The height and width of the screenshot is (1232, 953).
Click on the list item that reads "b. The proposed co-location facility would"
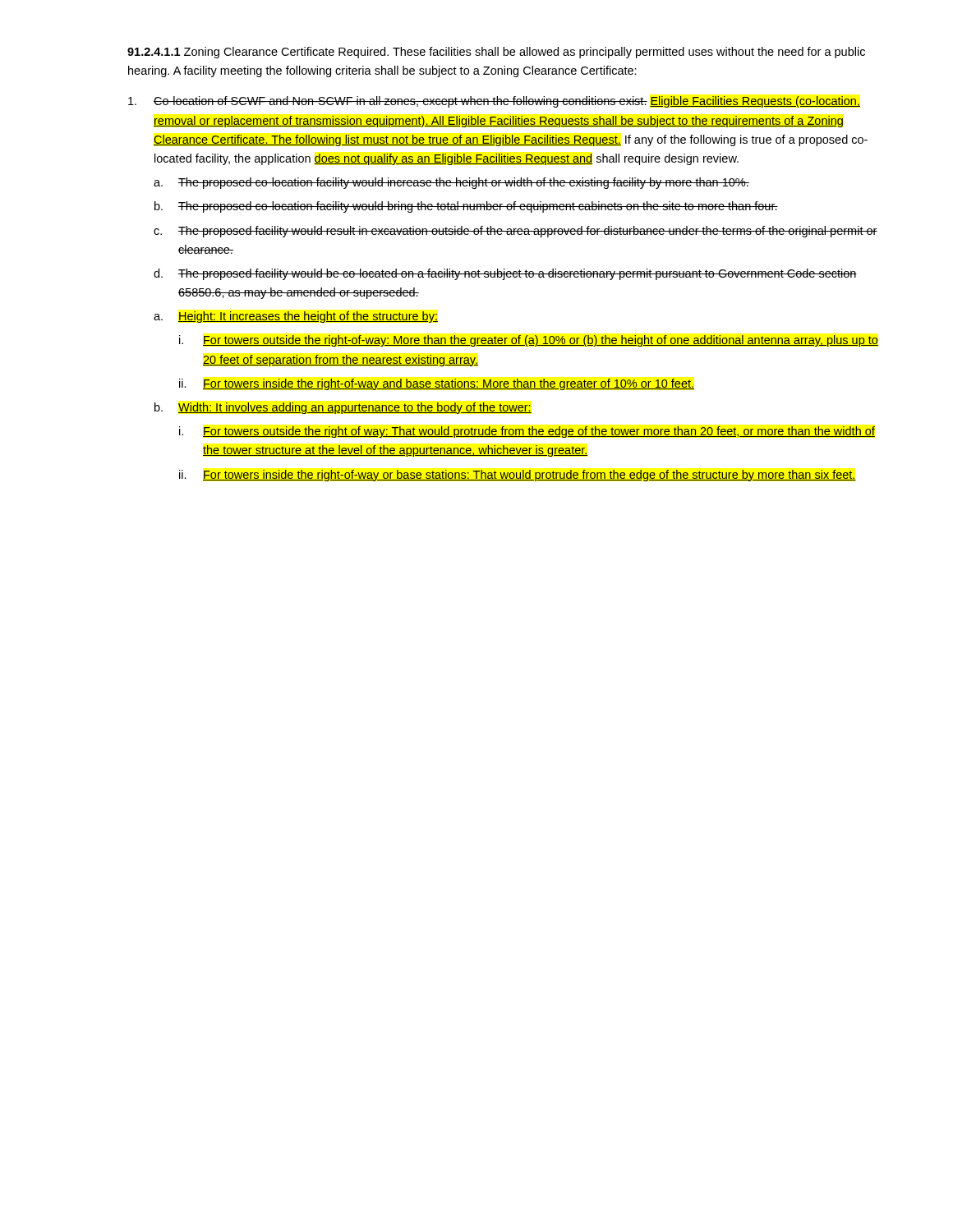coord(516,207)
